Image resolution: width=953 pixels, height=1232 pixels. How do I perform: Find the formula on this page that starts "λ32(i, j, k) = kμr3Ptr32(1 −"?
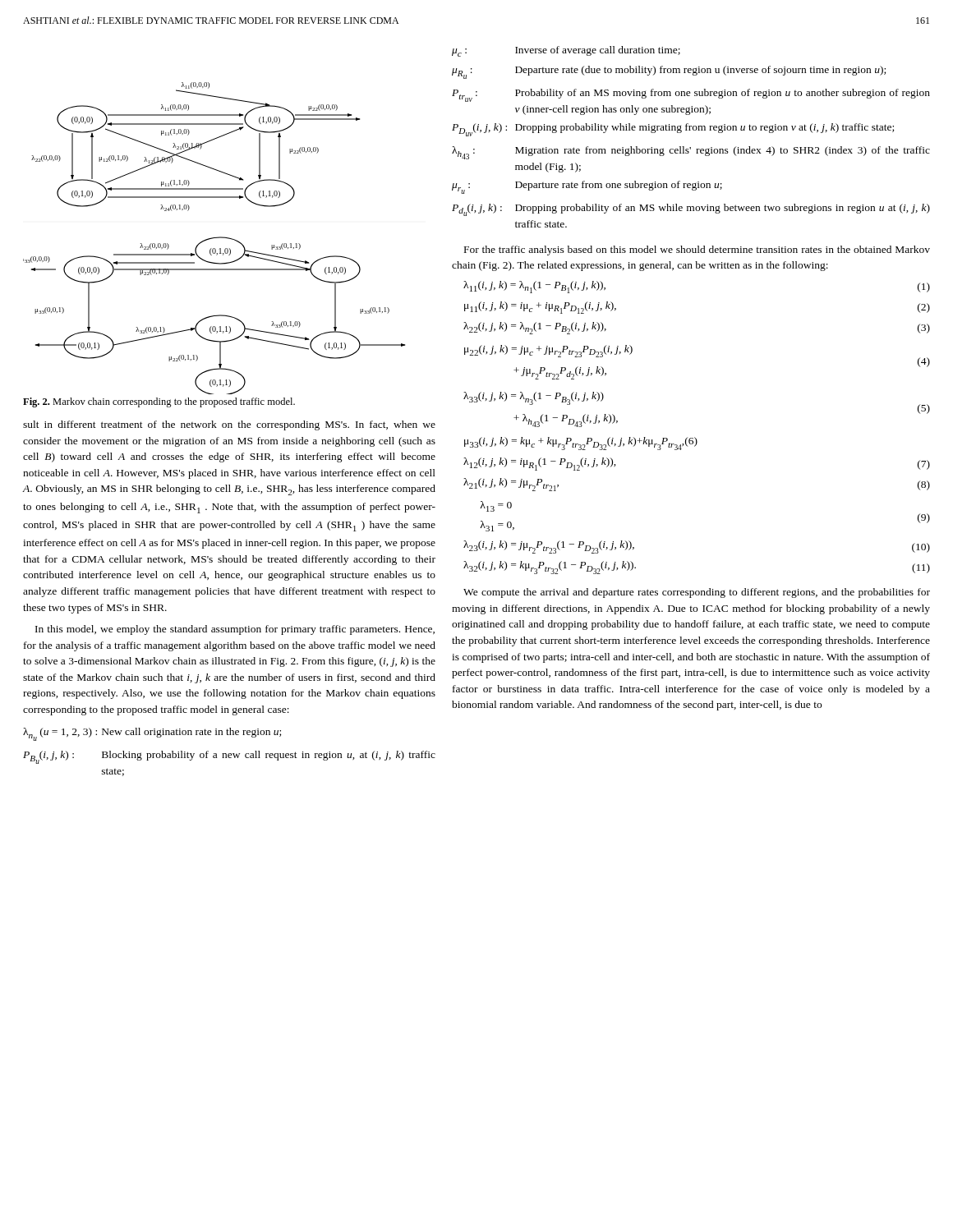pyautogui.click(x=548, y=568)
